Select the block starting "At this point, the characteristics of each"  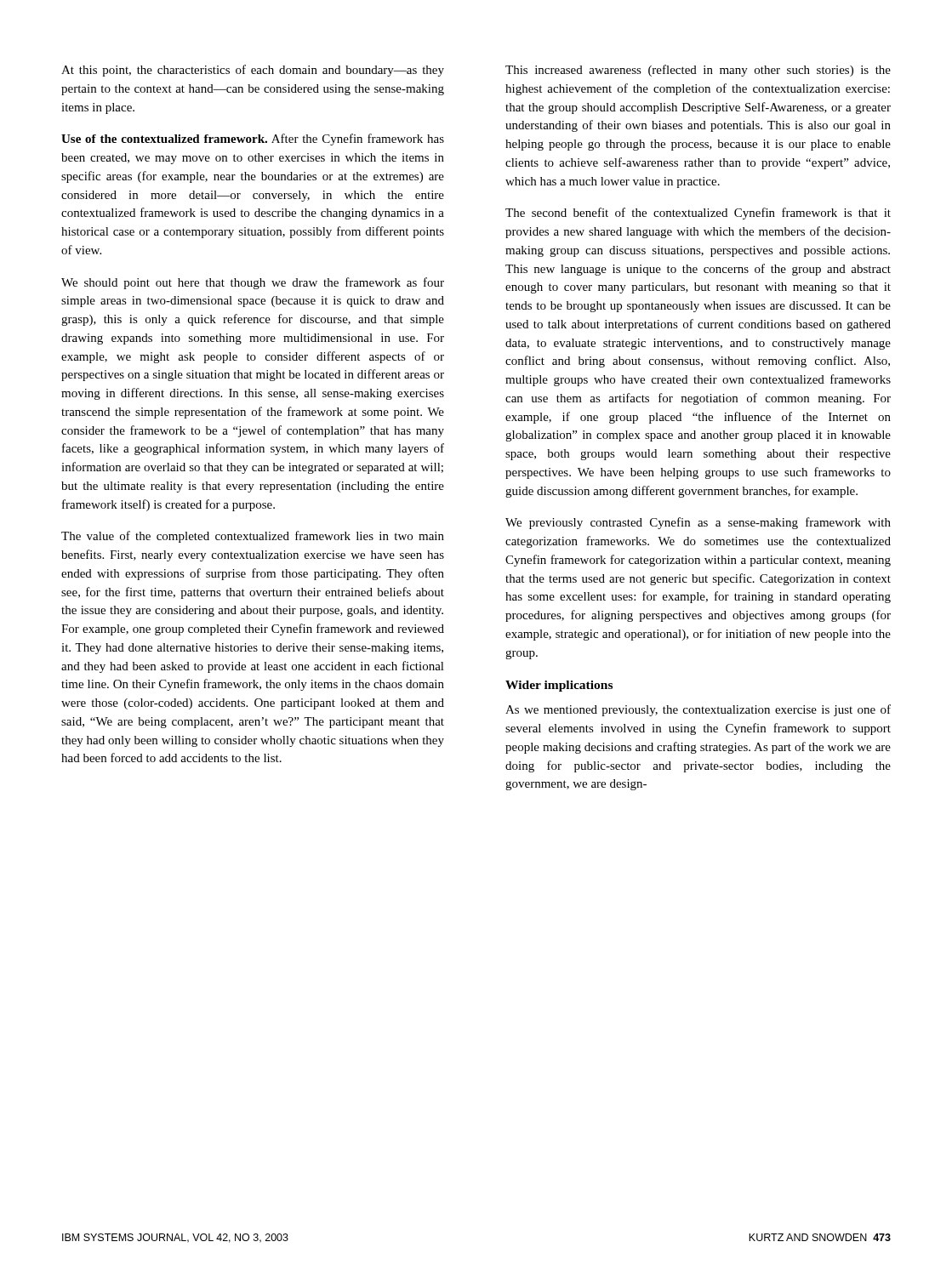(253, 89)
